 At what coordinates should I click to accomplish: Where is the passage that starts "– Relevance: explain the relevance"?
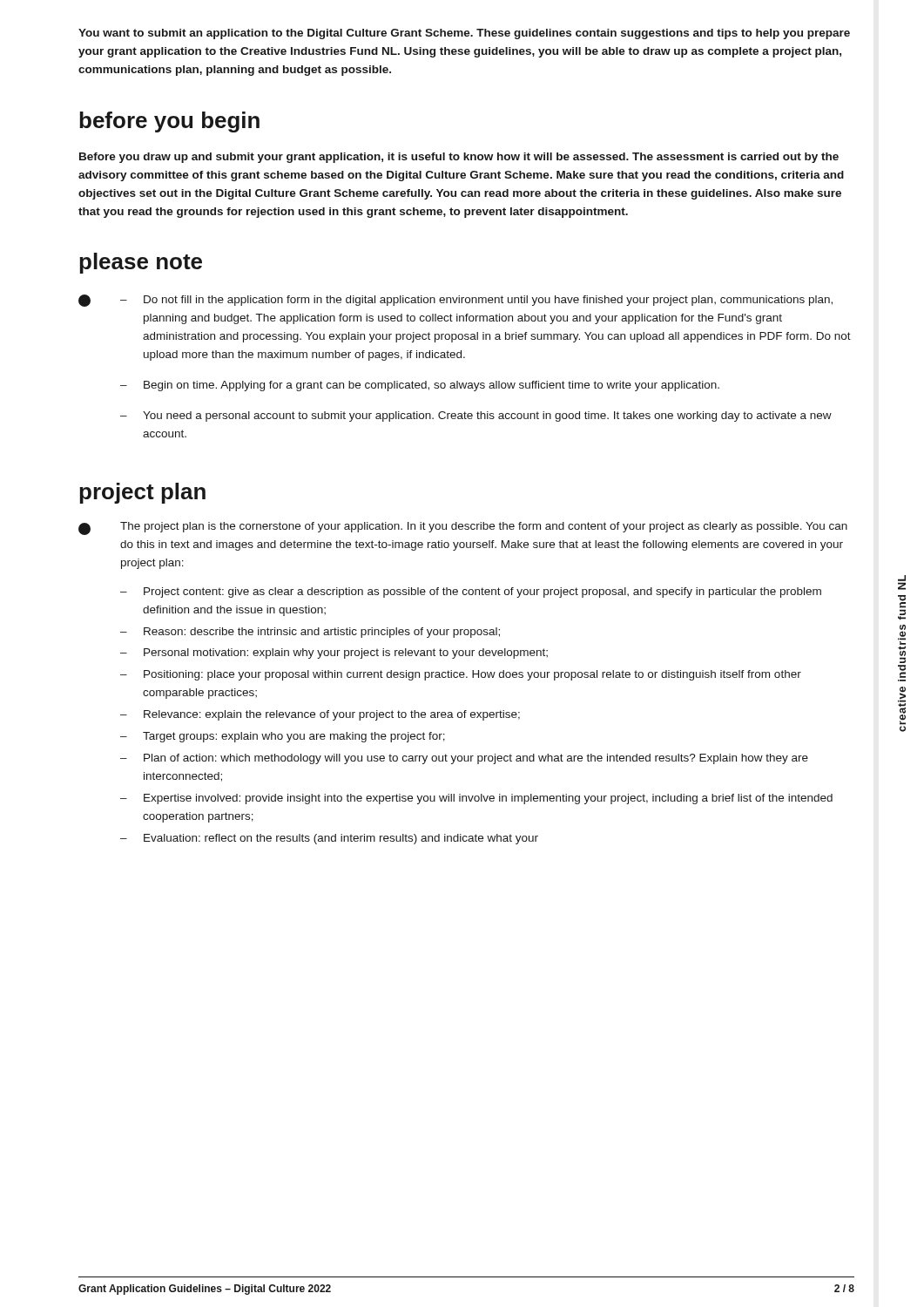(x=487, y=715)
